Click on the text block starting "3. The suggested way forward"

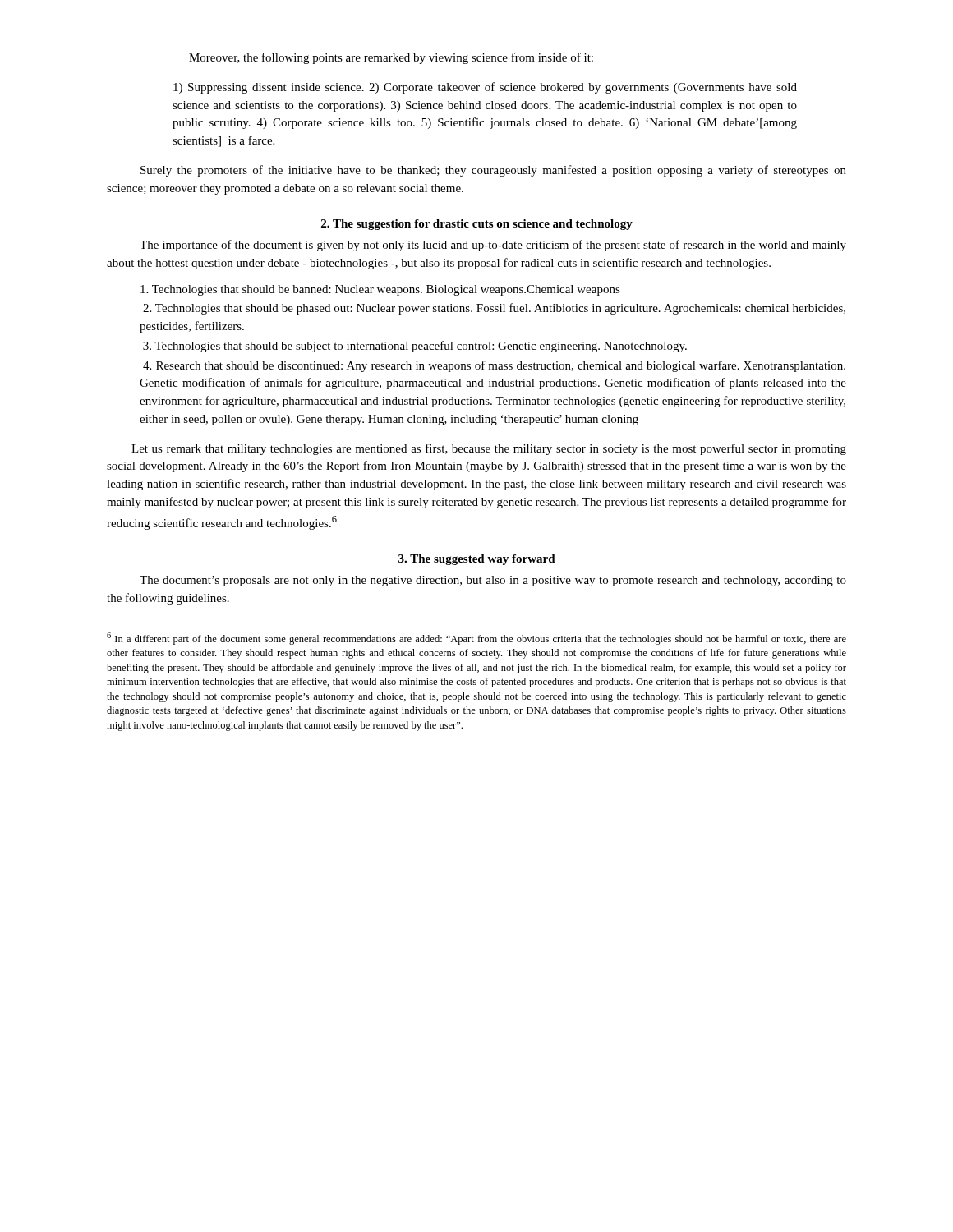coord(476,559)
